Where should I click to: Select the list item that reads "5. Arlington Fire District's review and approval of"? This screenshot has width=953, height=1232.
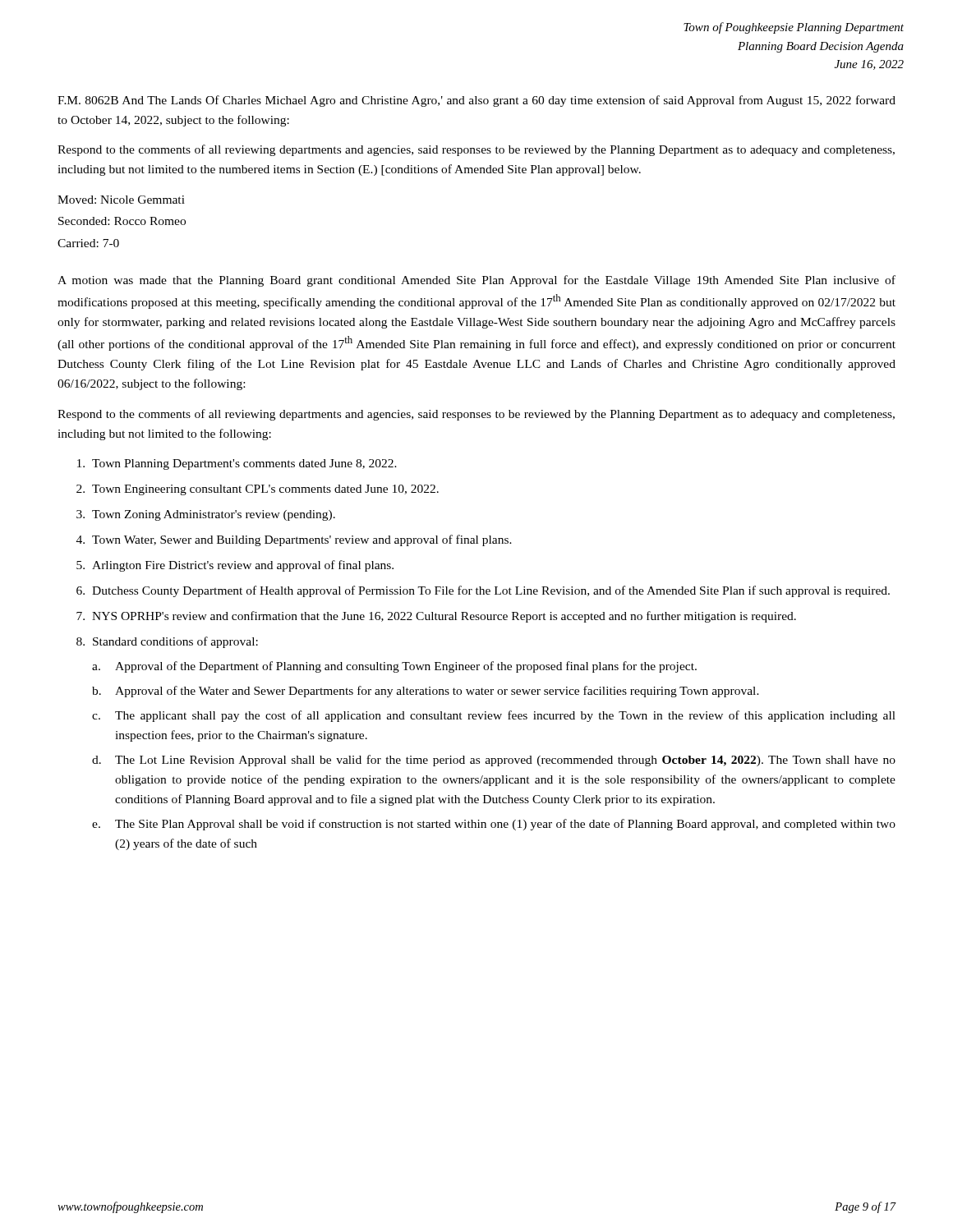tap(235, 566)
